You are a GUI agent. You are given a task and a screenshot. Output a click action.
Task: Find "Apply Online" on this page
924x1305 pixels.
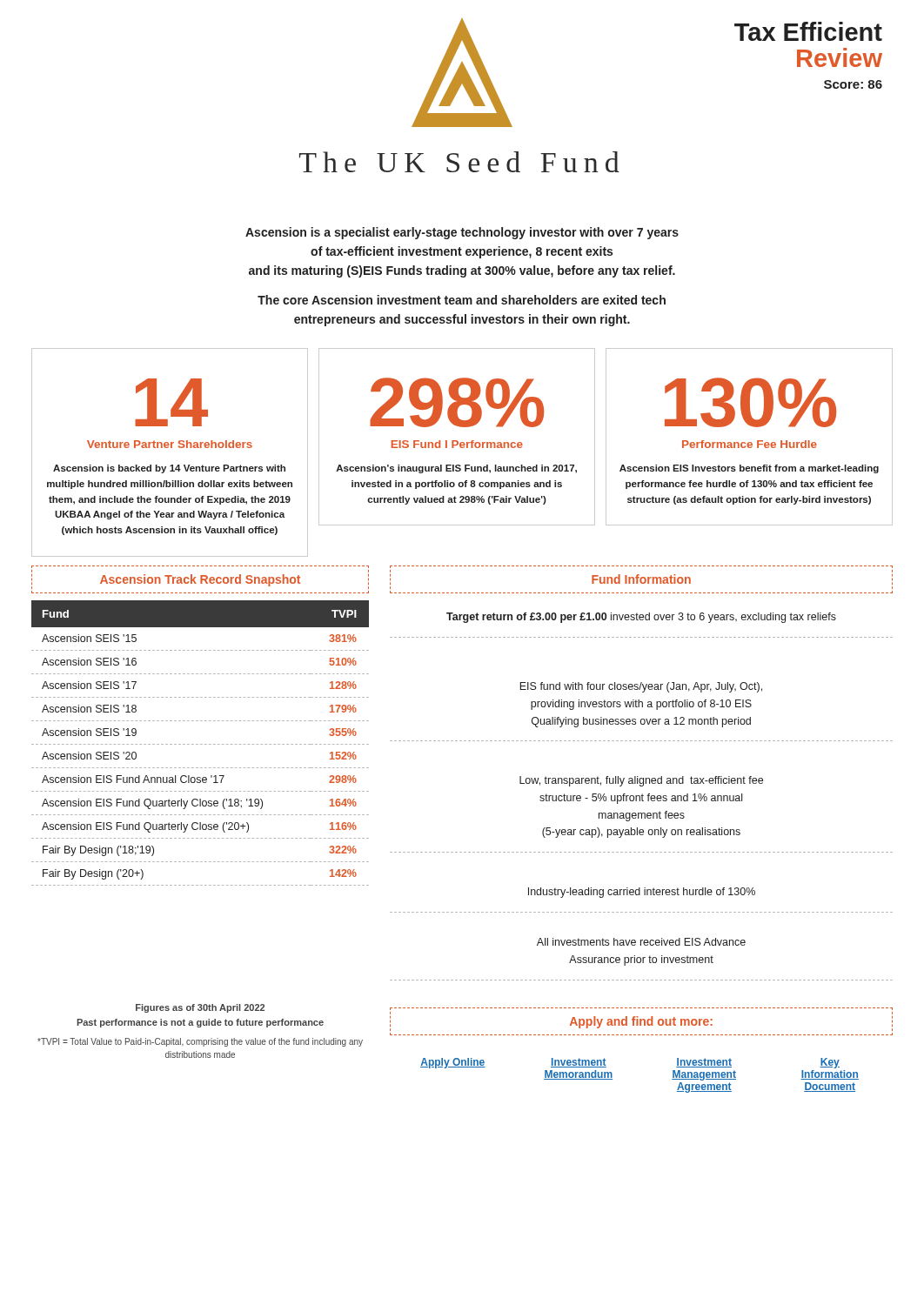click(x=453, y=1062)
